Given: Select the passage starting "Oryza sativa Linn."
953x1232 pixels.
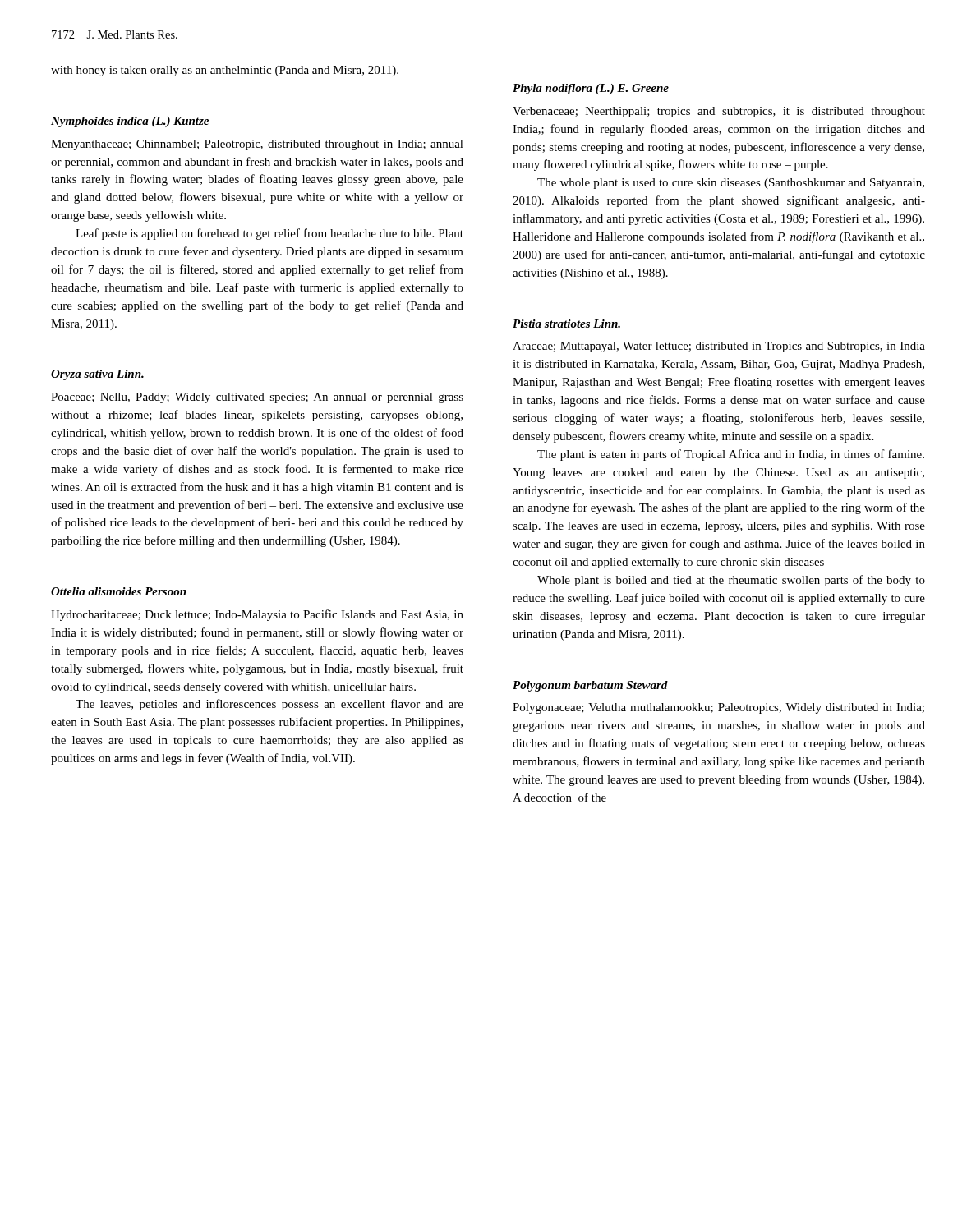Looking at the screenshot, I should click(x=98, y=374).
